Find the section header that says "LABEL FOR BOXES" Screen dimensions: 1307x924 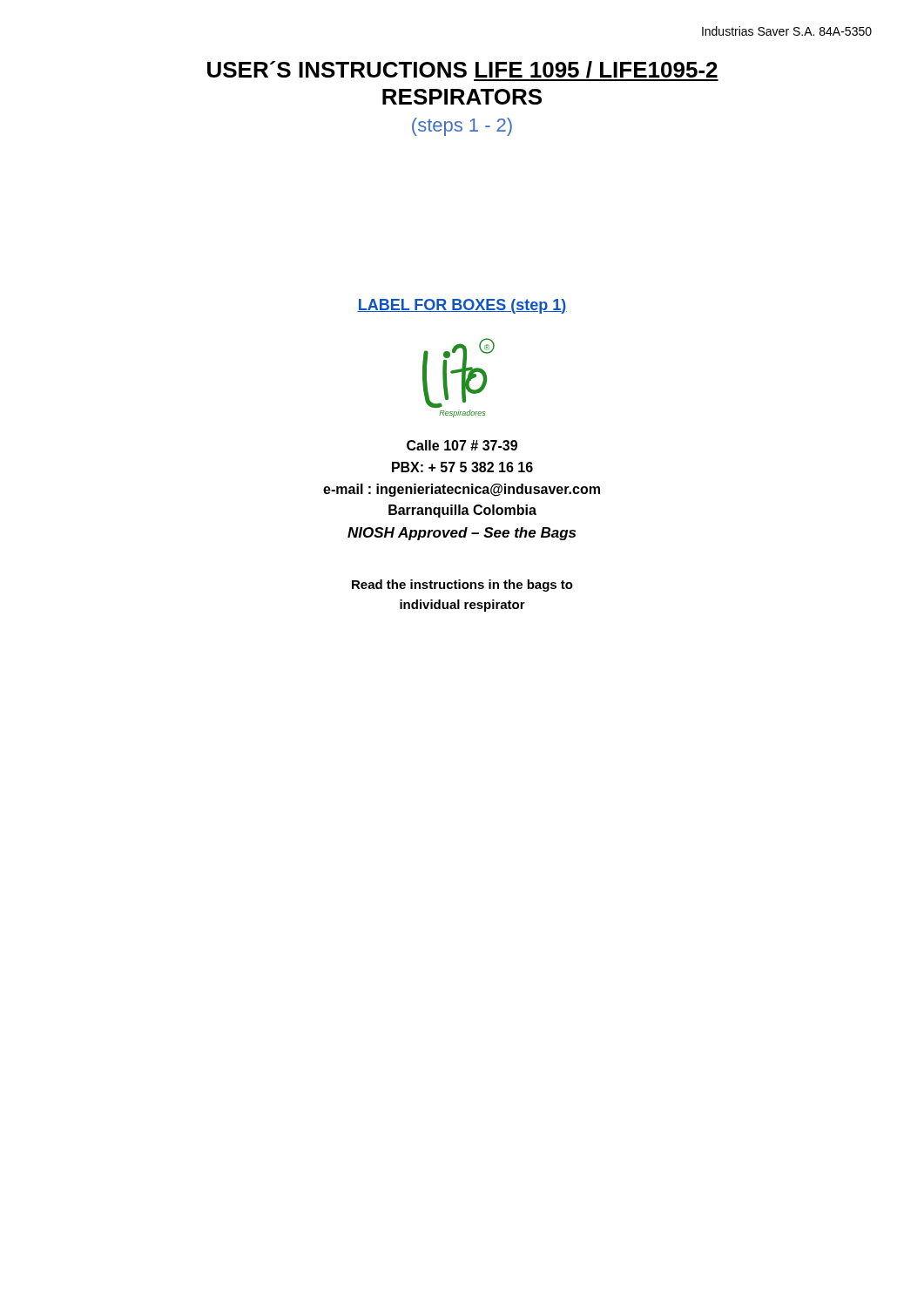pos(462,305)
